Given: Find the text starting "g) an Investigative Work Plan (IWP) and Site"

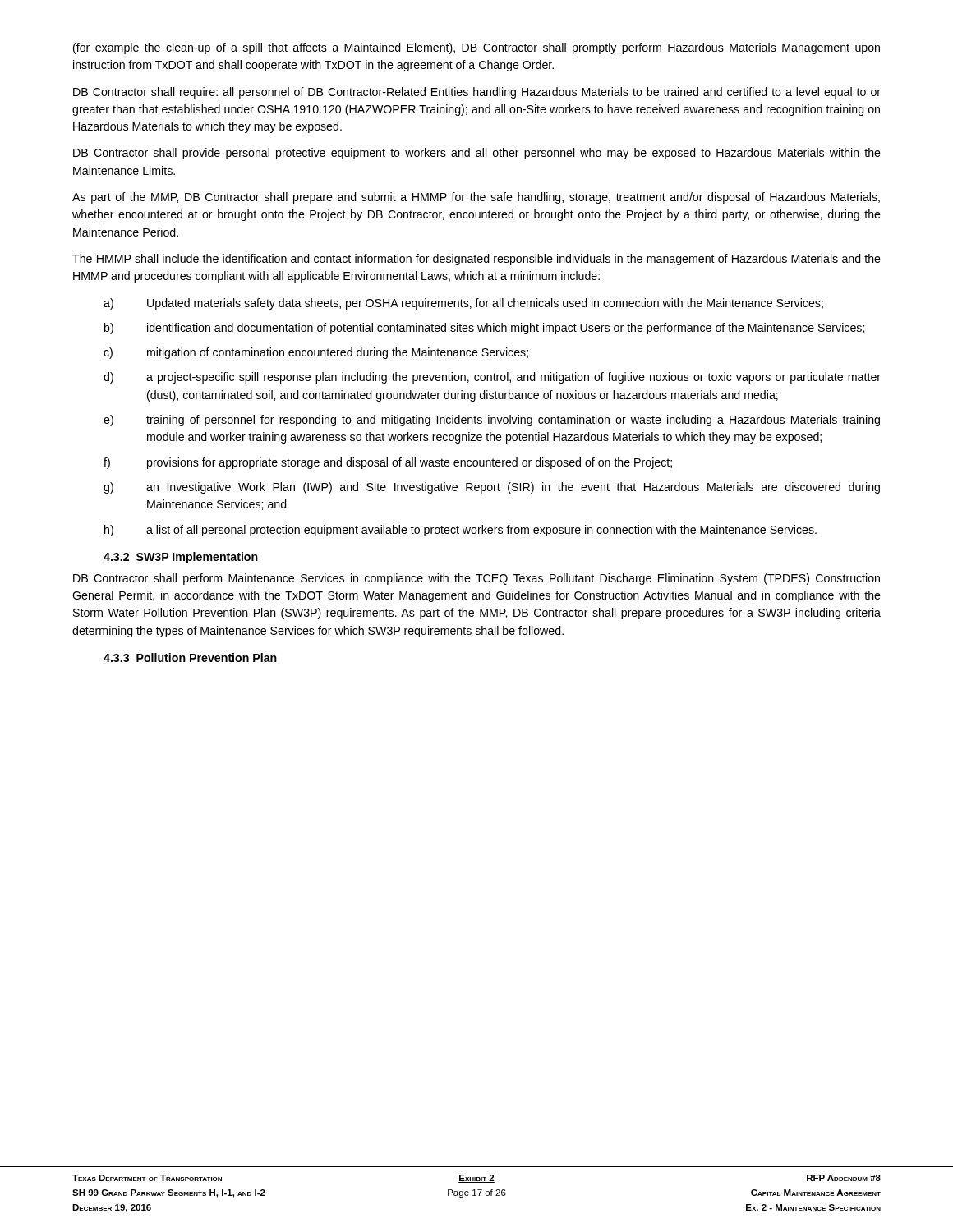Looking at the screenshot, I should (476, 496).
